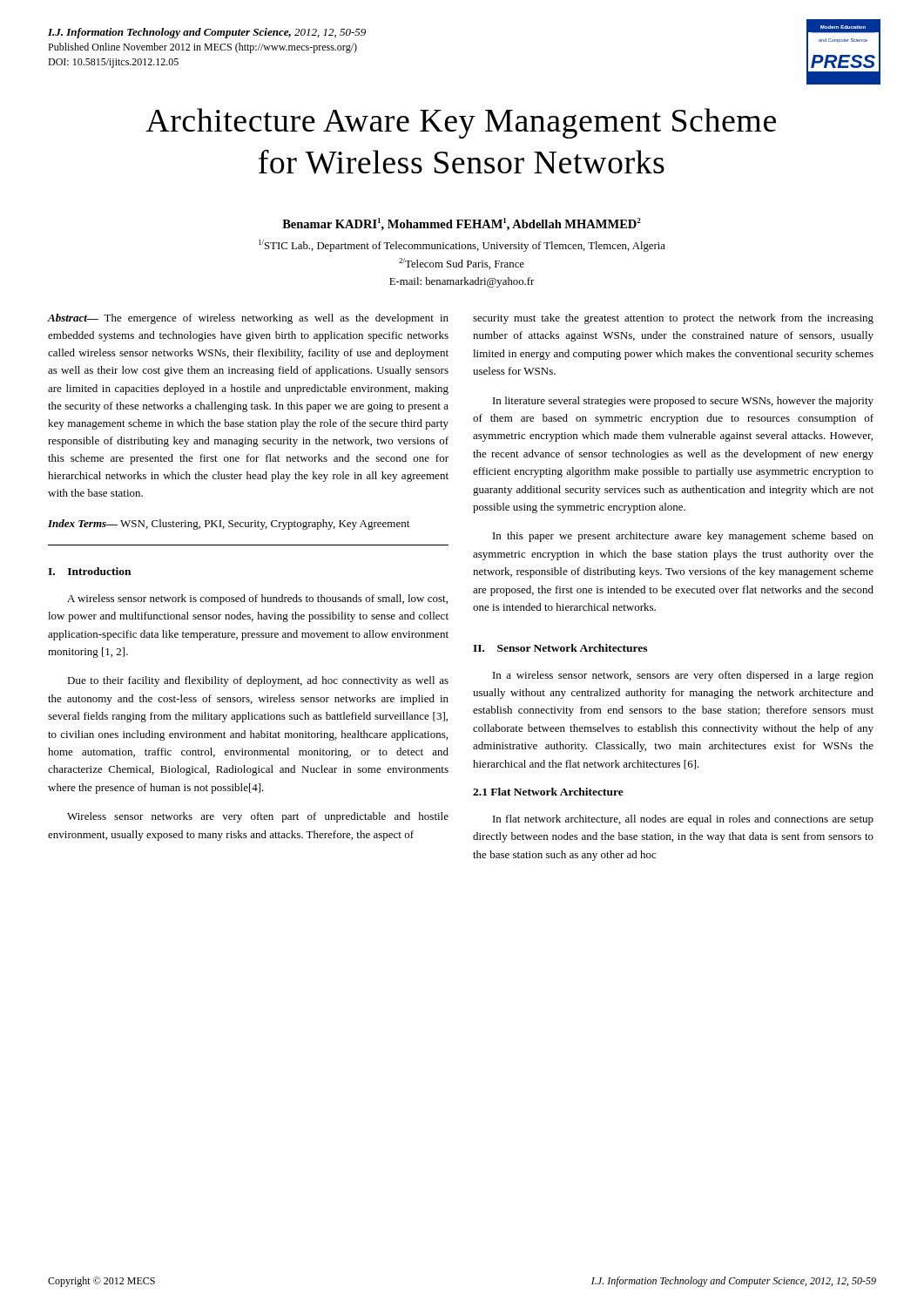The image size is (924, 1307).
Task: Click where it says "Architecture Aware Key Management Schemefor Wireless Sensor Networks"
Action: (462, 142)
